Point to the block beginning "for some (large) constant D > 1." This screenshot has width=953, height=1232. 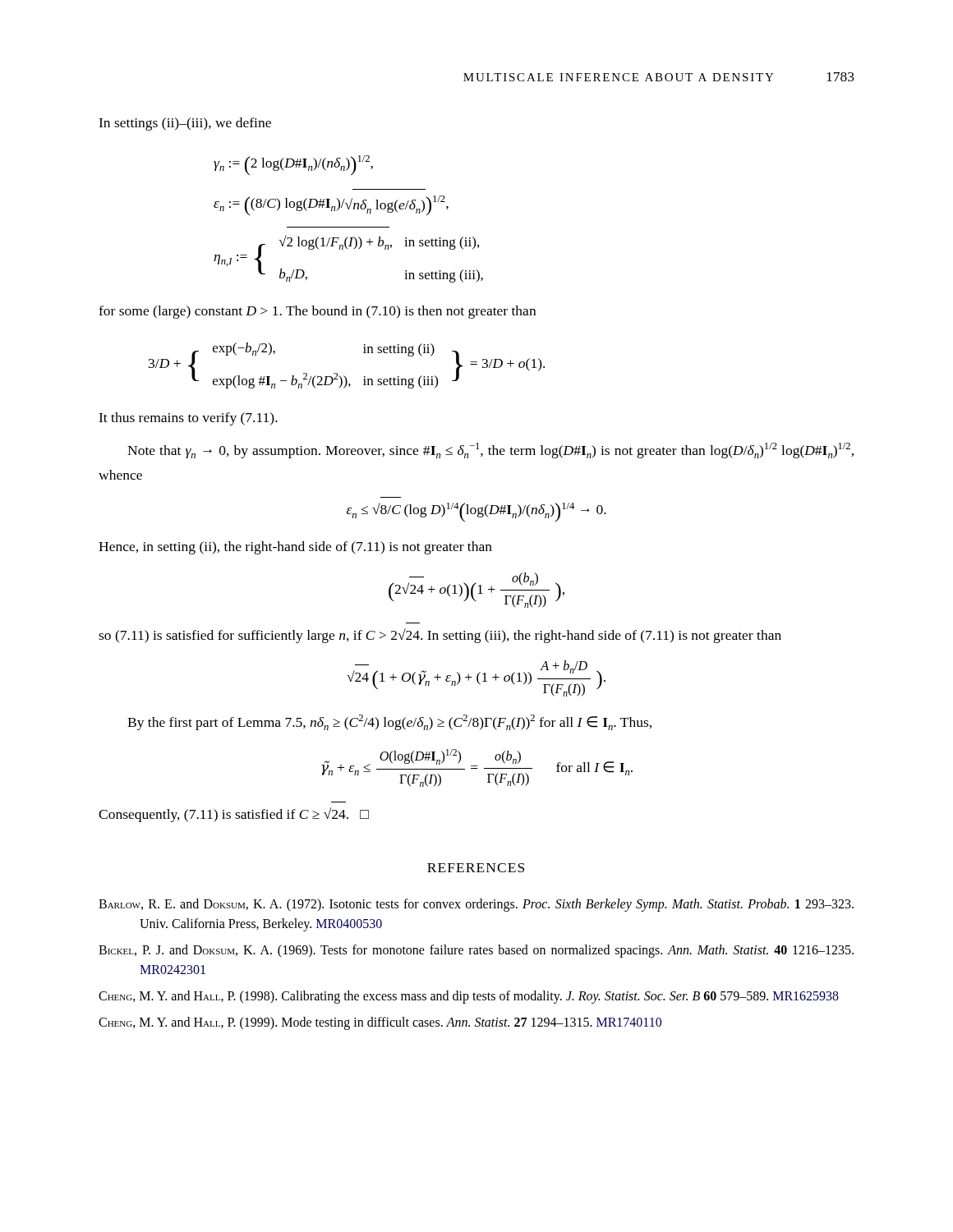point(317,311)
